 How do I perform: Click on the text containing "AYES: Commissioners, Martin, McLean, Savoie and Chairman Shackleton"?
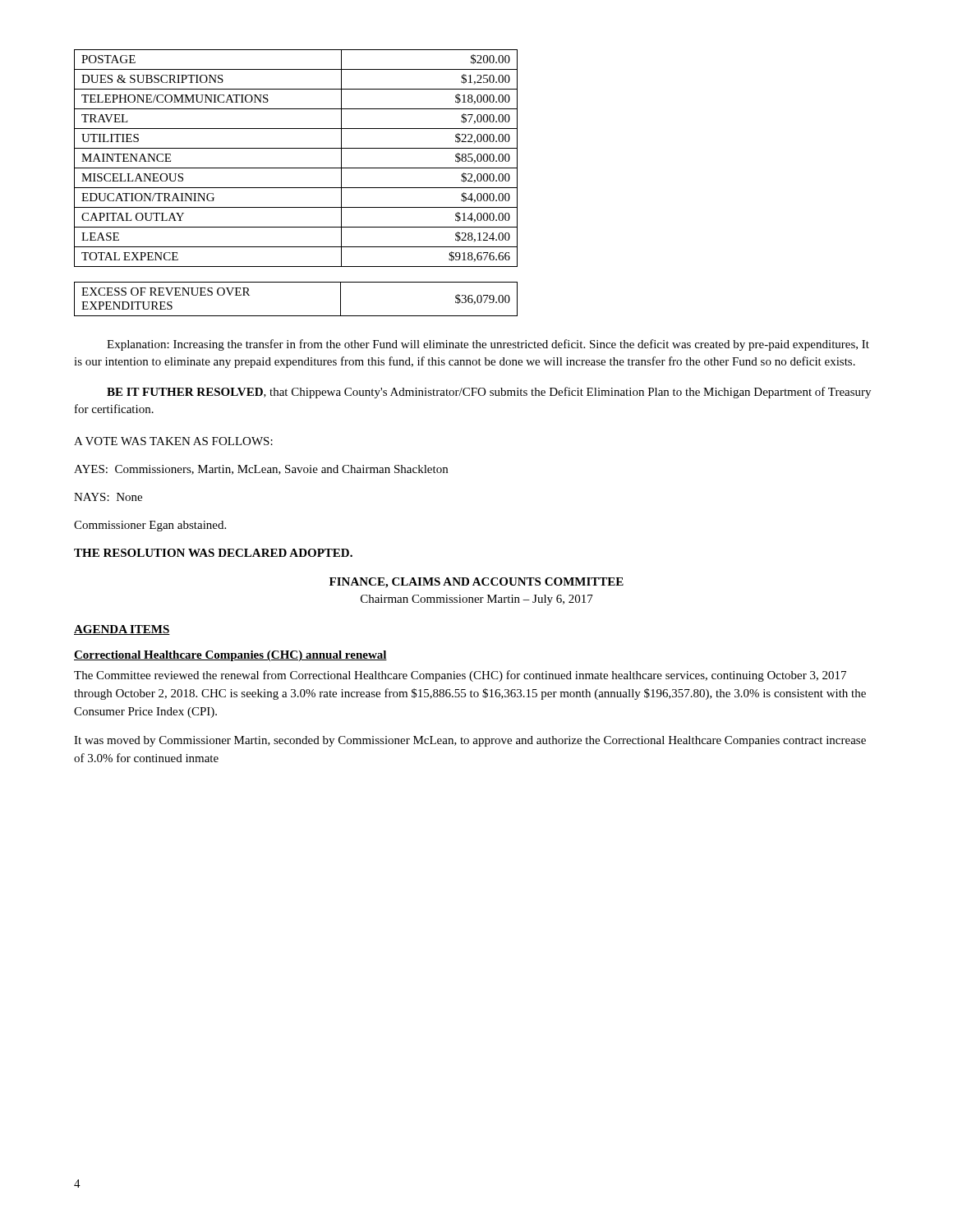261,469
